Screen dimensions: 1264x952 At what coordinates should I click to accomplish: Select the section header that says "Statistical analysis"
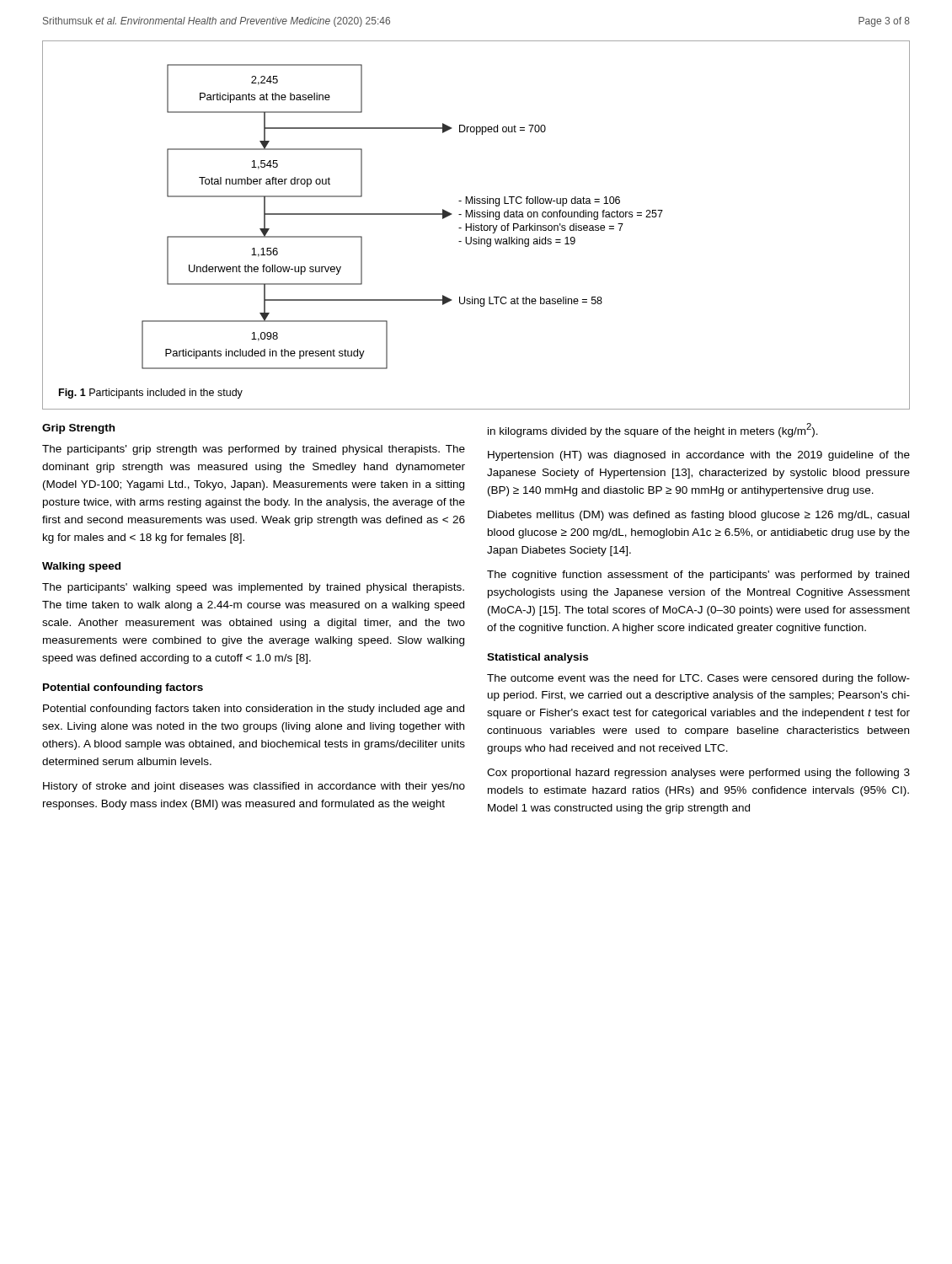538,657
